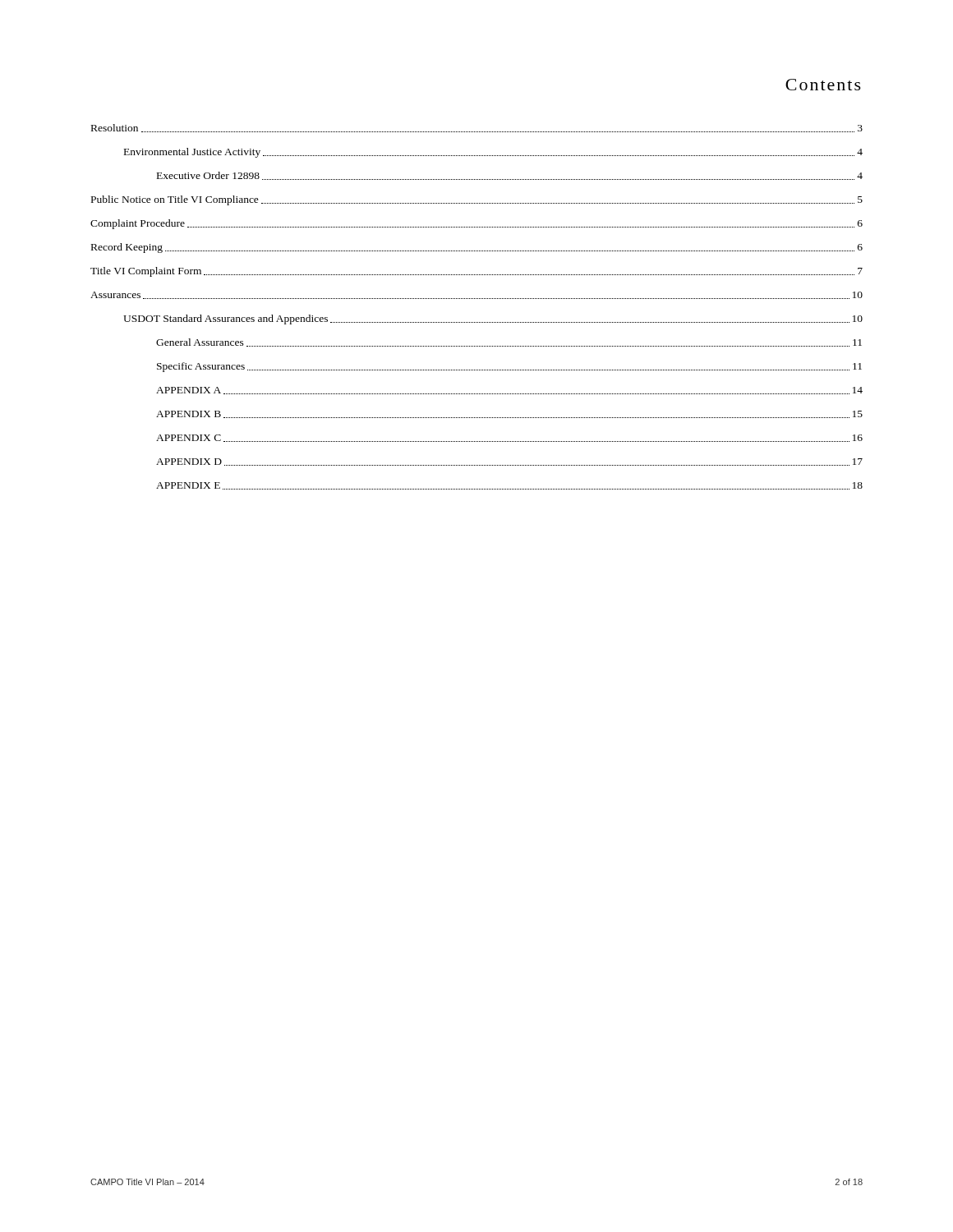This screenshot has height=1232, width=953.
Task: Point to "Environmental Justice Activity 4"
Action: pos(493,152)
